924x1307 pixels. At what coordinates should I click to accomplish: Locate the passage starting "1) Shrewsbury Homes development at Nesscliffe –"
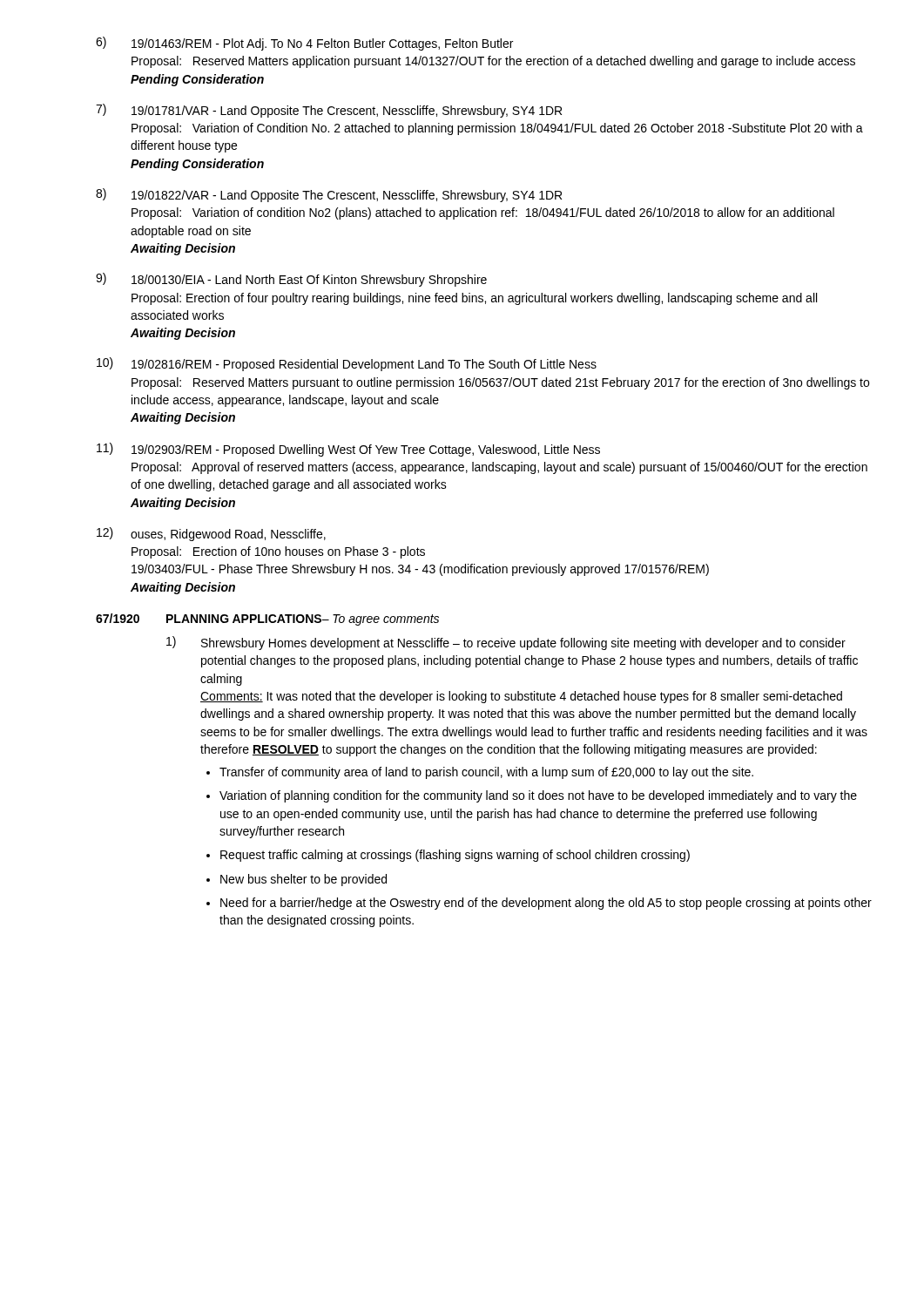(519, 785)
